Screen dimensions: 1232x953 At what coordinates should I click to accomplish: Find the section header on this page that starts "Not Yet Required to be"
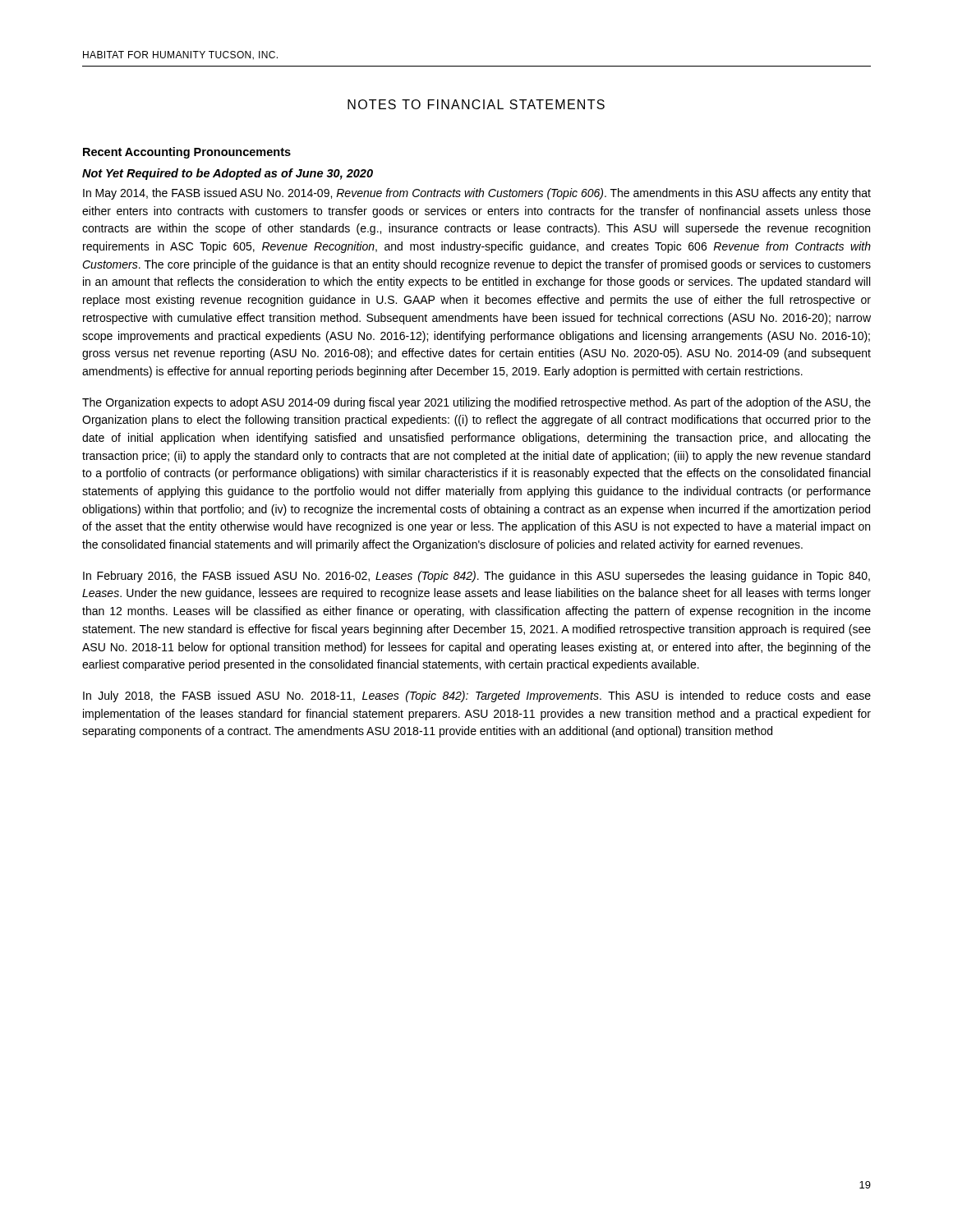click(228, 173)
